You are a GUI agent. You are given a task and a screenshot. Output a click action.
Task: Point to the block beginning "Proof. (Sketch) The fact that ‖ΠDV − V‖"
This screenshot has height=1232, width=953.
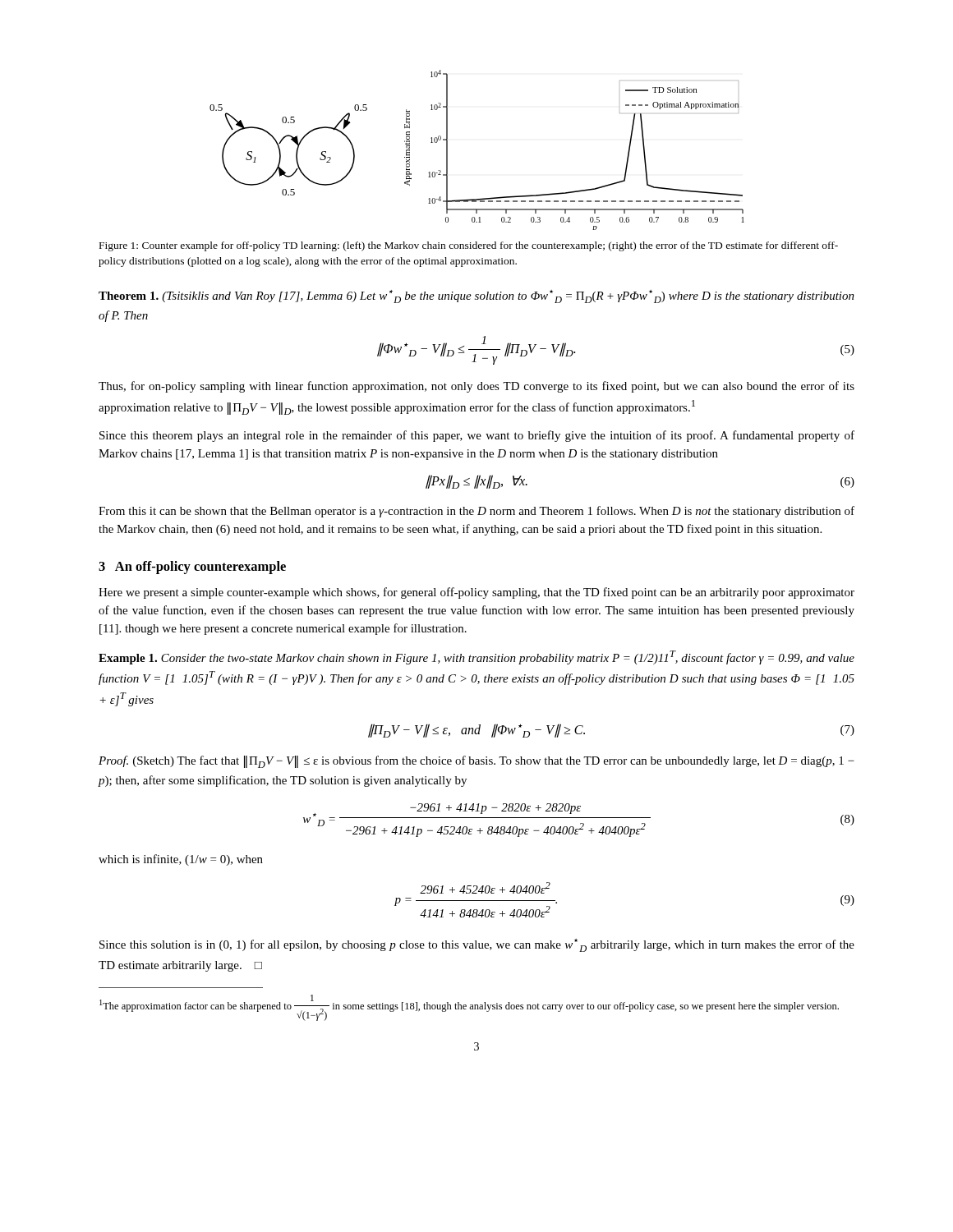pyautogui.click(x=476, y=771)
